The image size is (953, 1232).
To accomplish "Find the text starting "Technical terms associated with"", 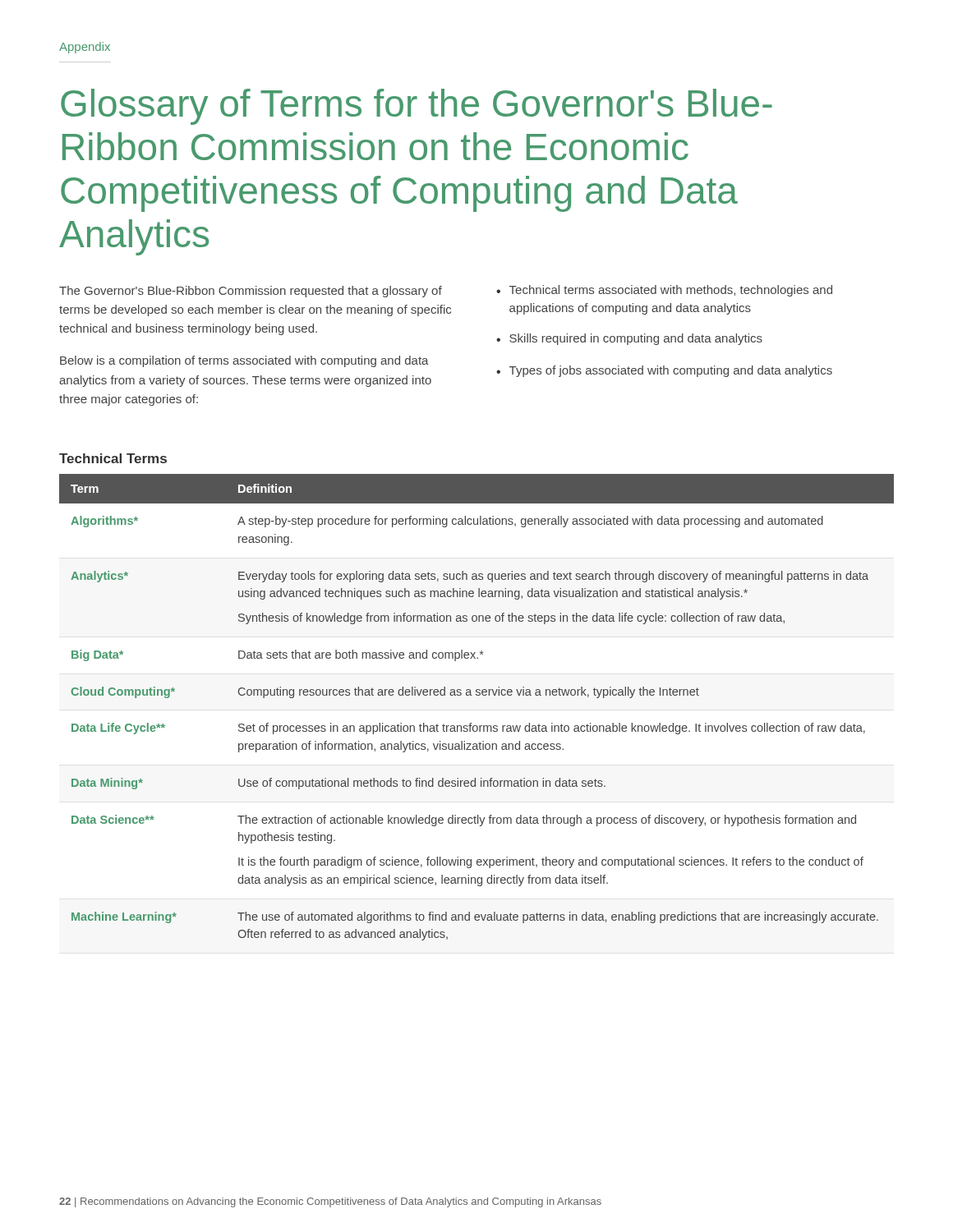I will (x=671, y=298).
